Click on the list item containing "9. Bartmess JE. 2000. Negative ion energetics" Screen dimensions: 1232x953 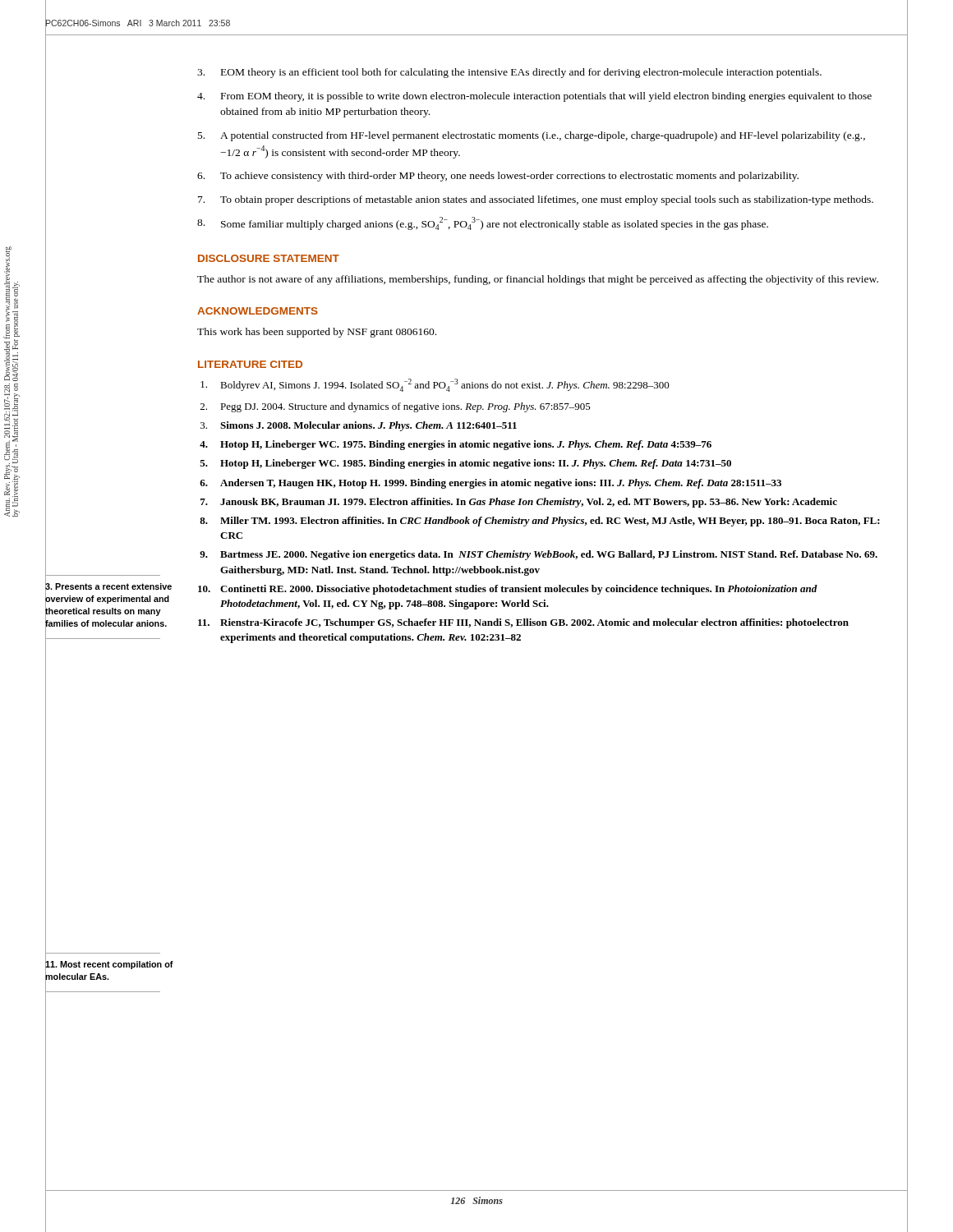point(542,562)
